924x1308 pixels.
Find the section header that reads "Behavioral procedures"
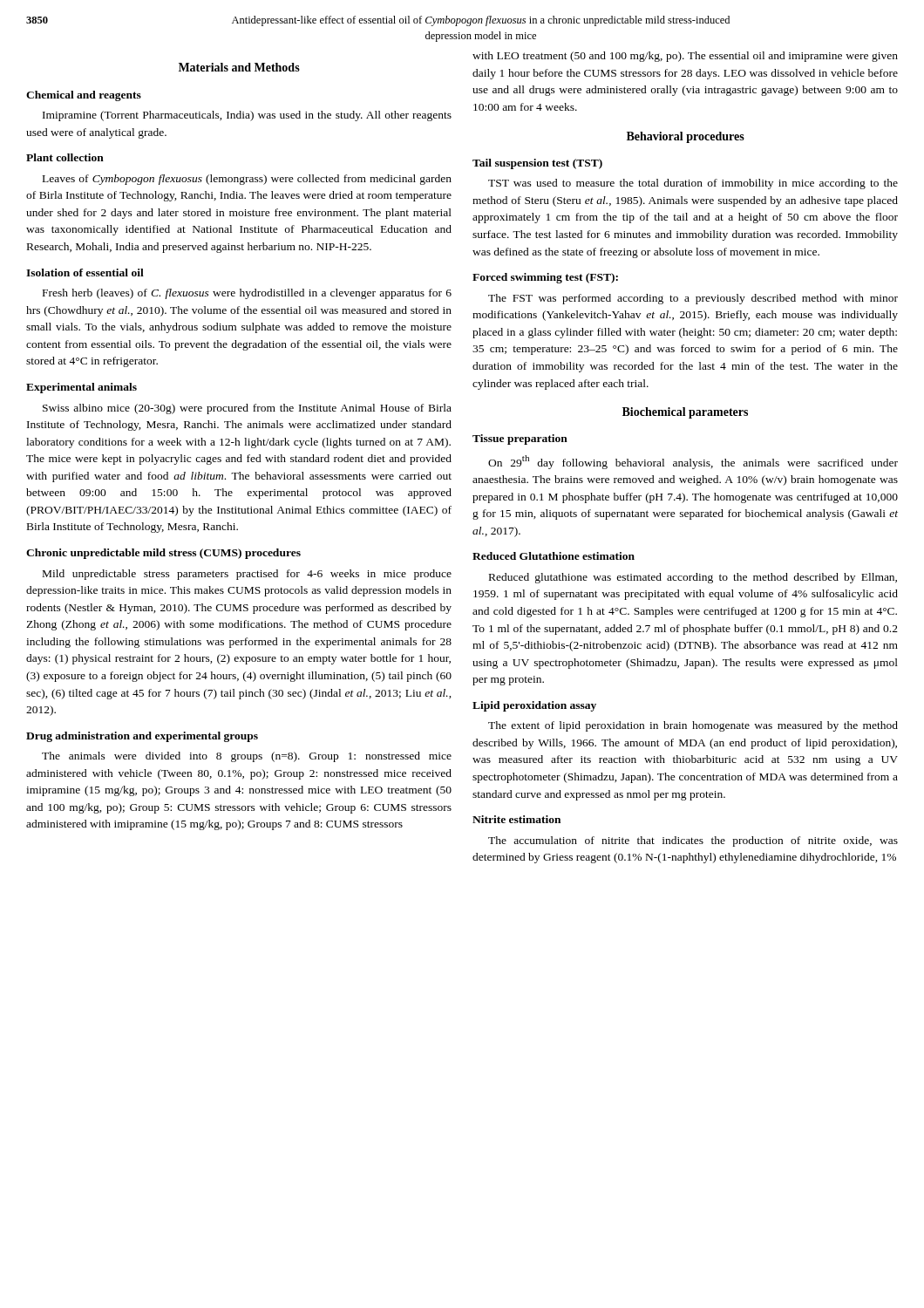[x=685, y=136]
